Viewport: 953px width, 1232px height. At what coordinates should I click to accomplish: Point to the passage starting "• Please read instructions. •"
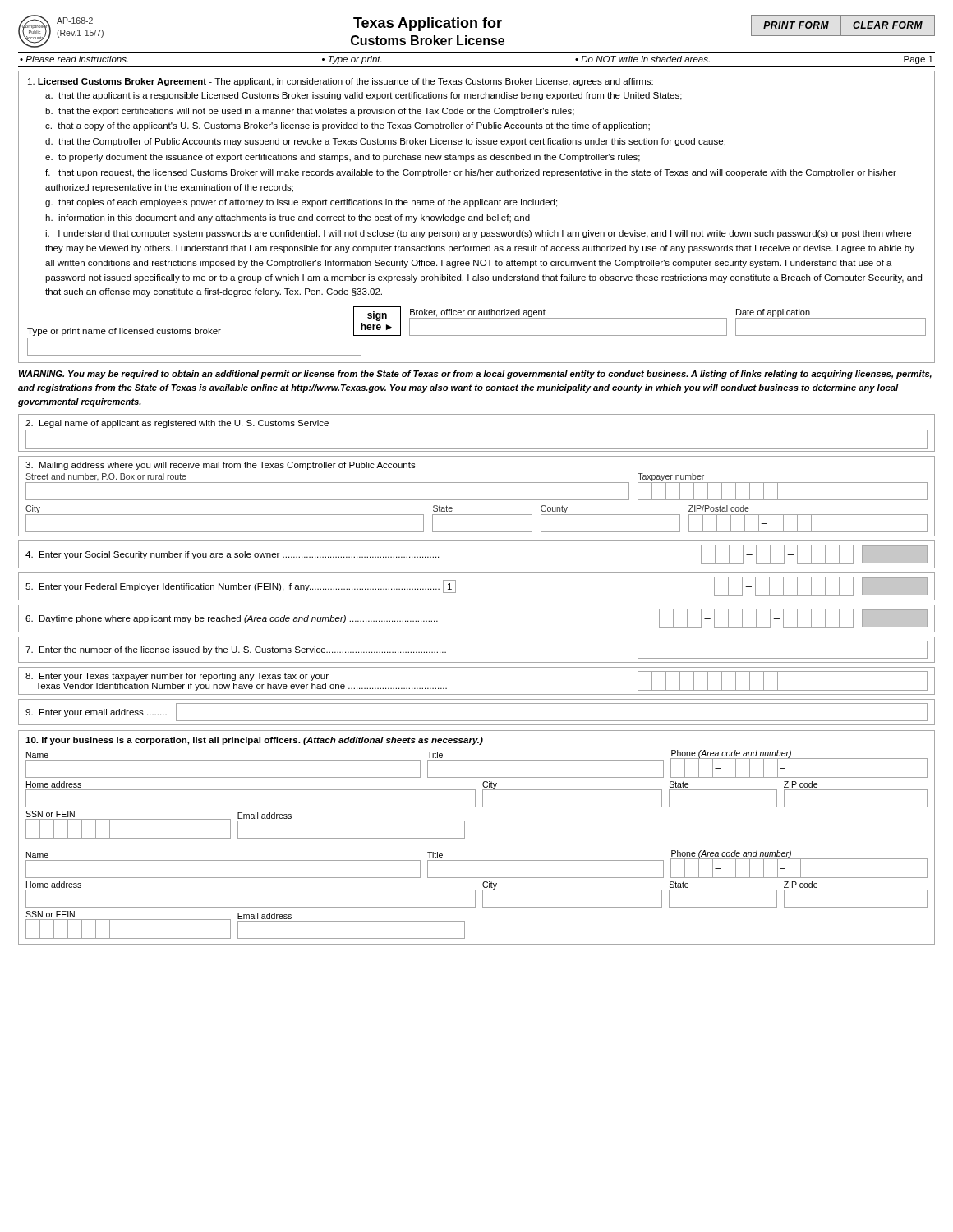[x=476, y=59]
